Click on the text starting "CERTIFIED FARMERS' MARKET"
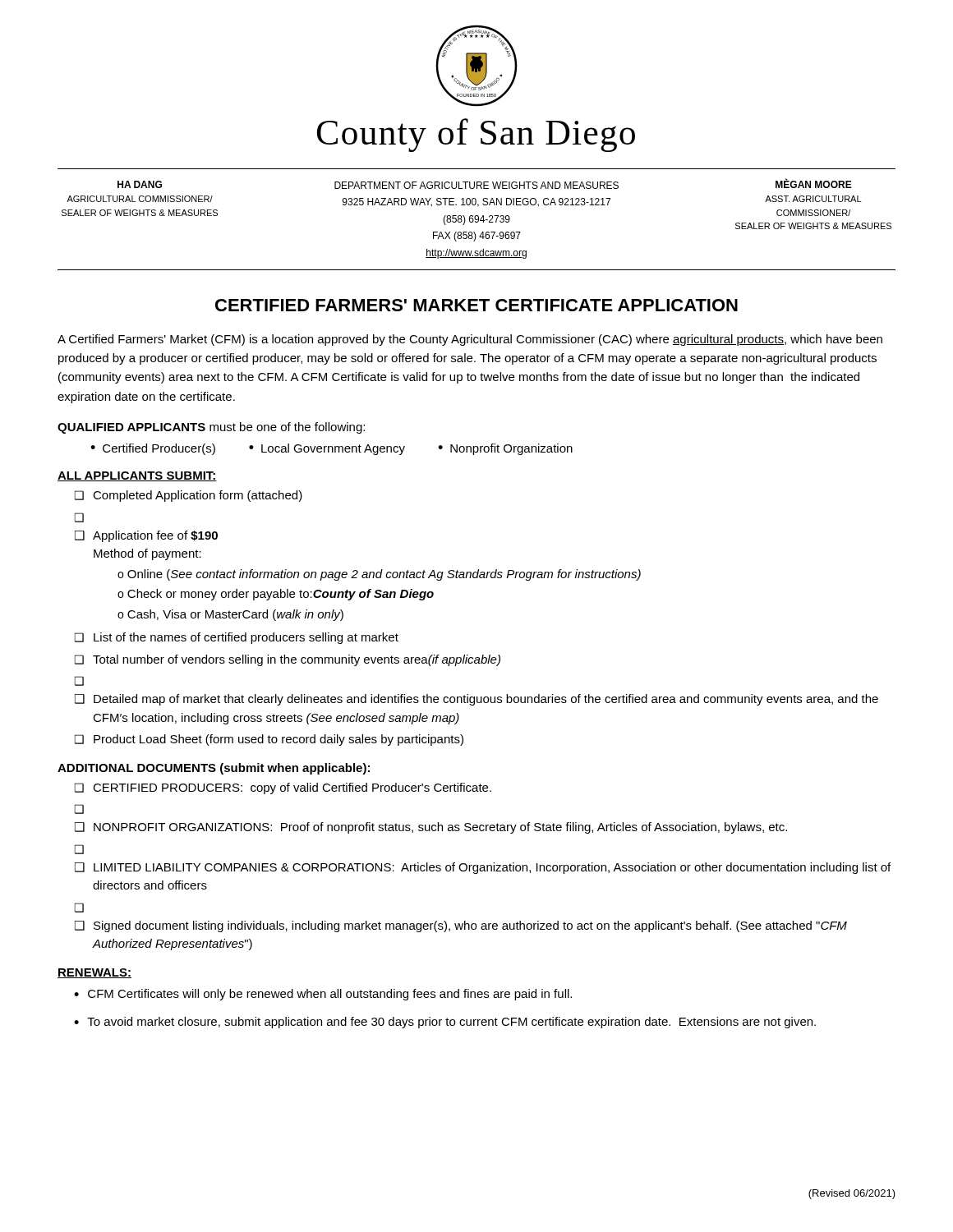The width and height of the screenshot is (953, 1232). point(476,305)
